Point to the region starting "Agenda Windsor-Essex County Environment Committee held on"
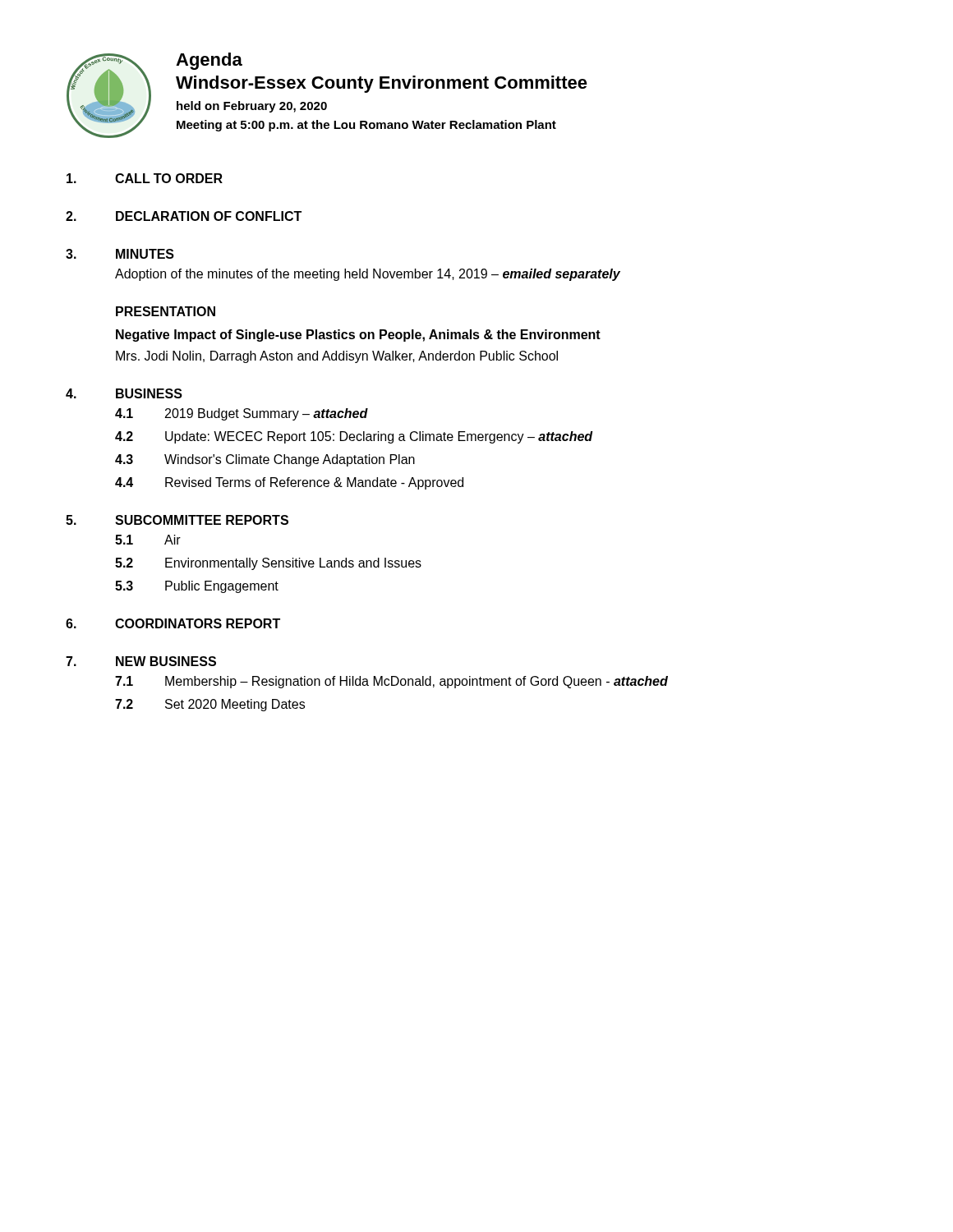 (382, 92)
